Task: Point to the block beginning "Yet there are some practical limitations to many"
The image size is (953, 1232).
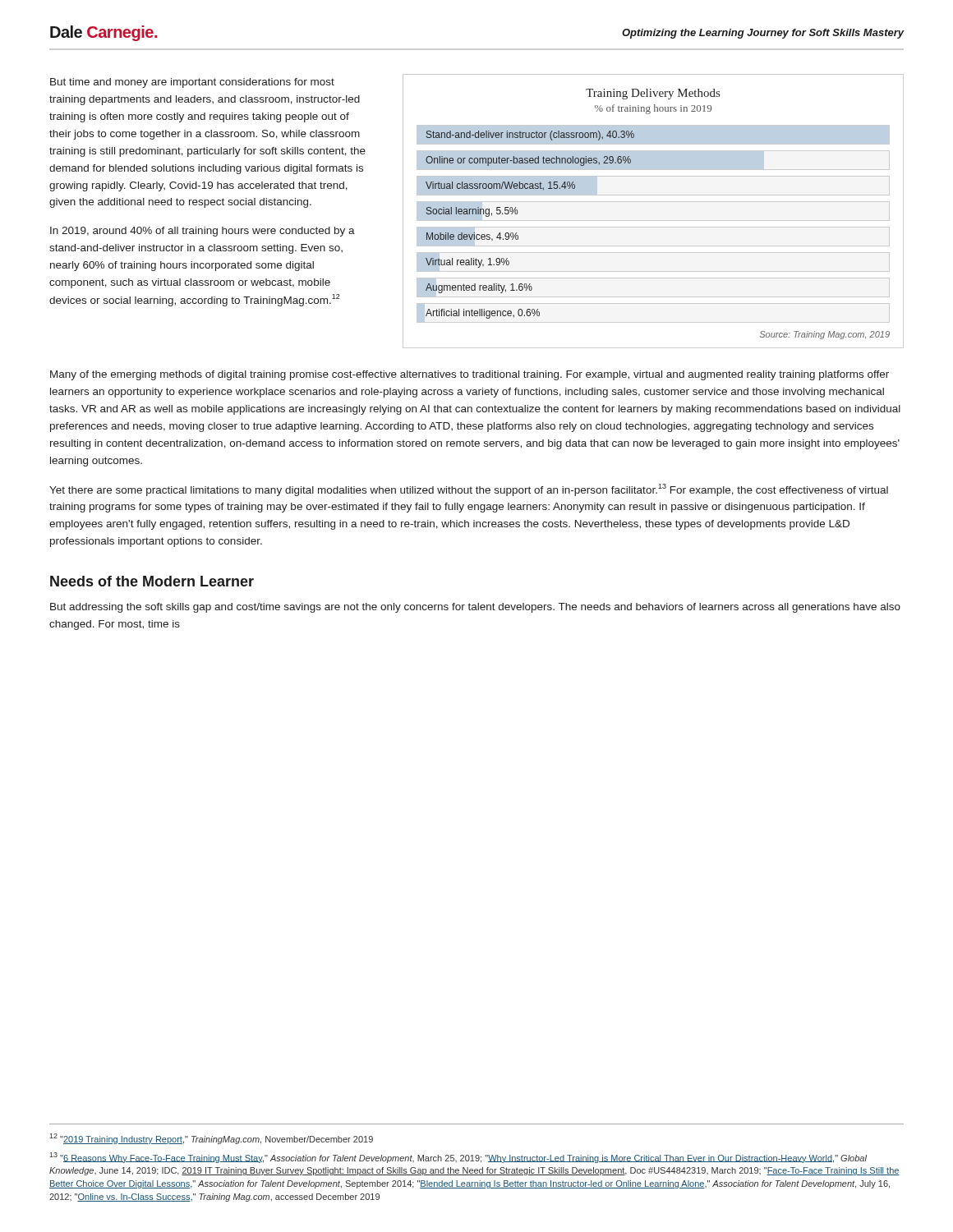Action: [x=469, y=514]
